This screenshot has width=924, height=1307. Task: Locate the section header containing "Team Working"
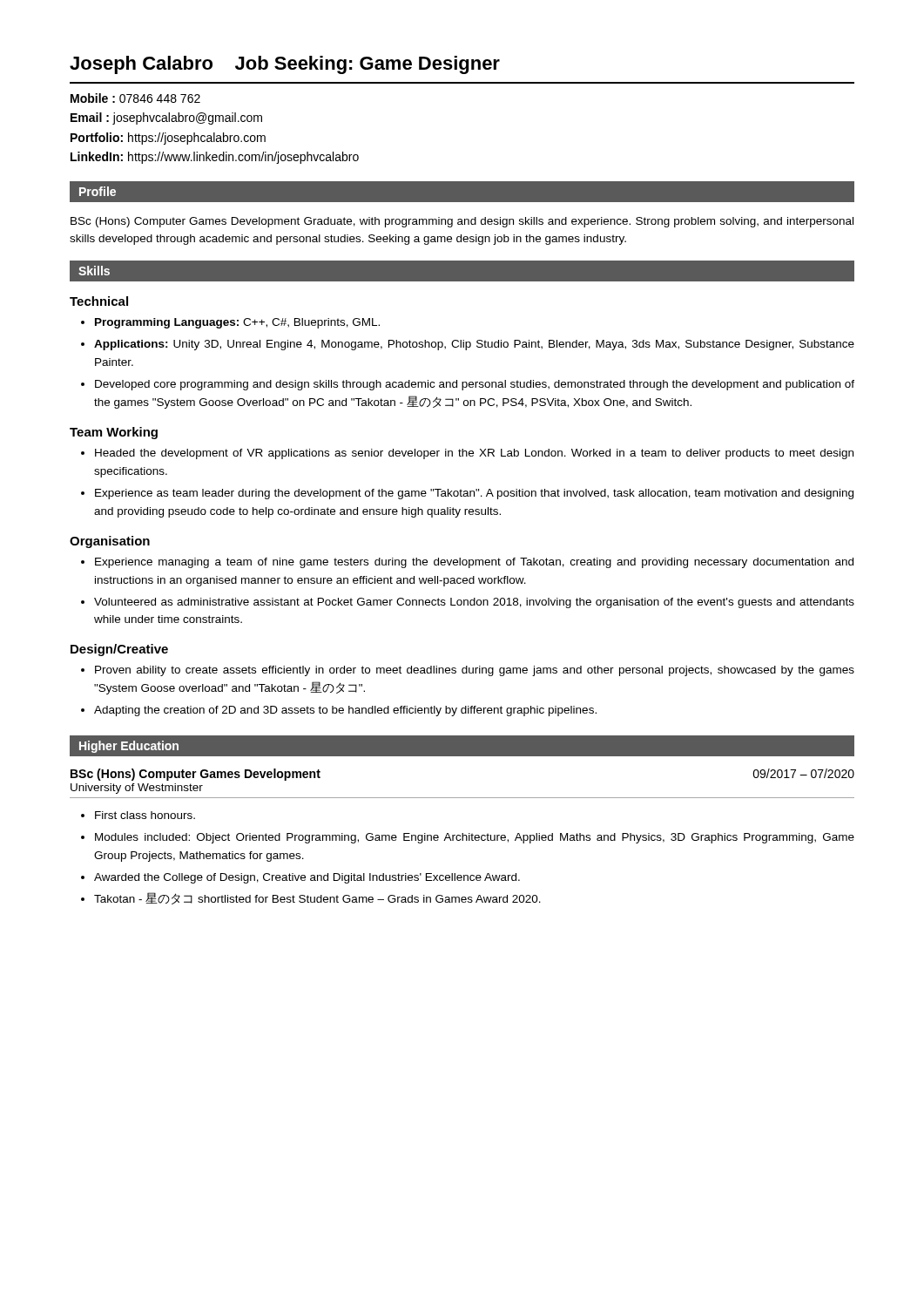(x=114, y=432)
